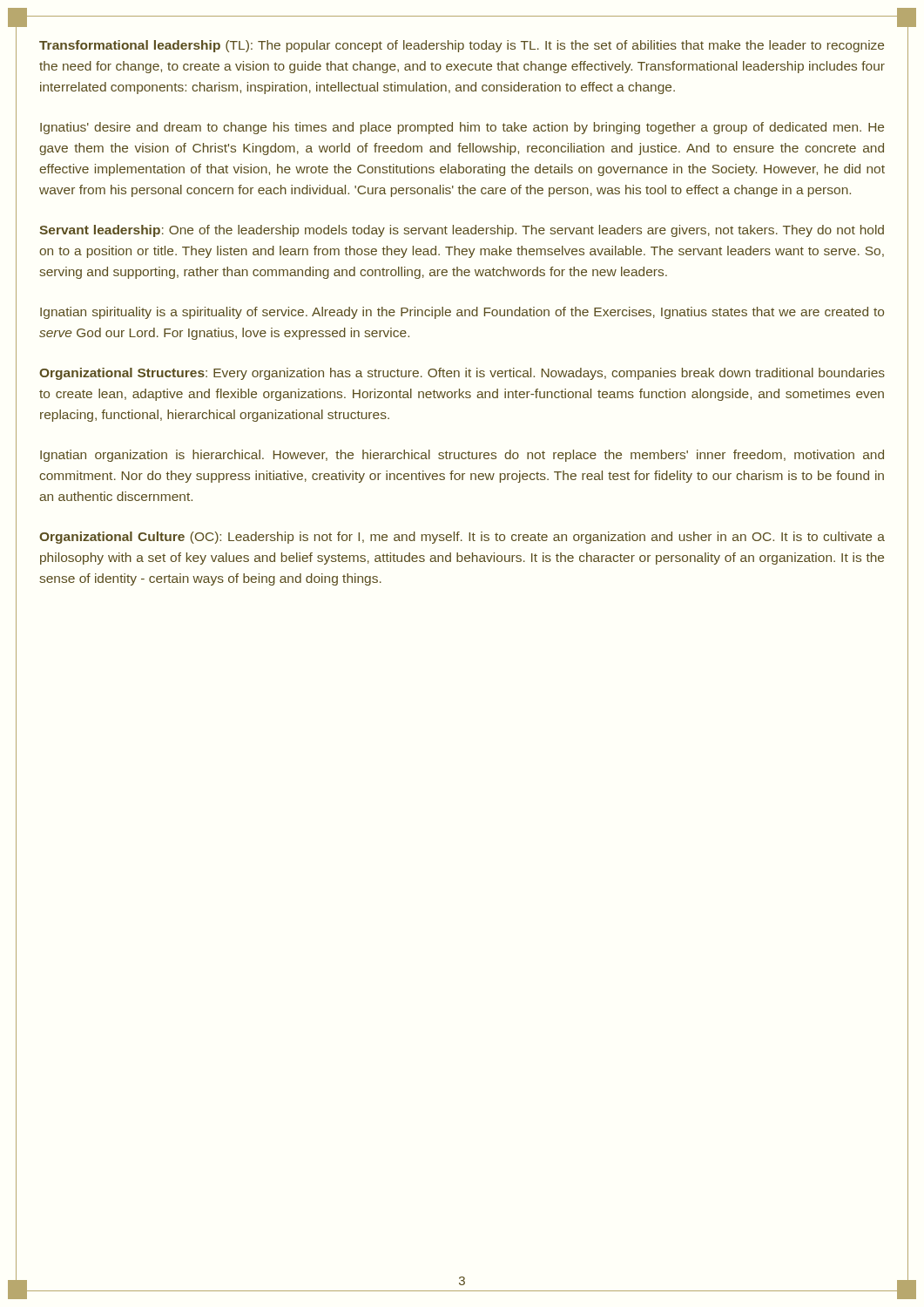Image resolution: width=924 pixels, height=1307 pixels.
Task: Locate the block of text that opens with "Ignatian spirituality is a spirituality of service."
Action: click(462, 322)
